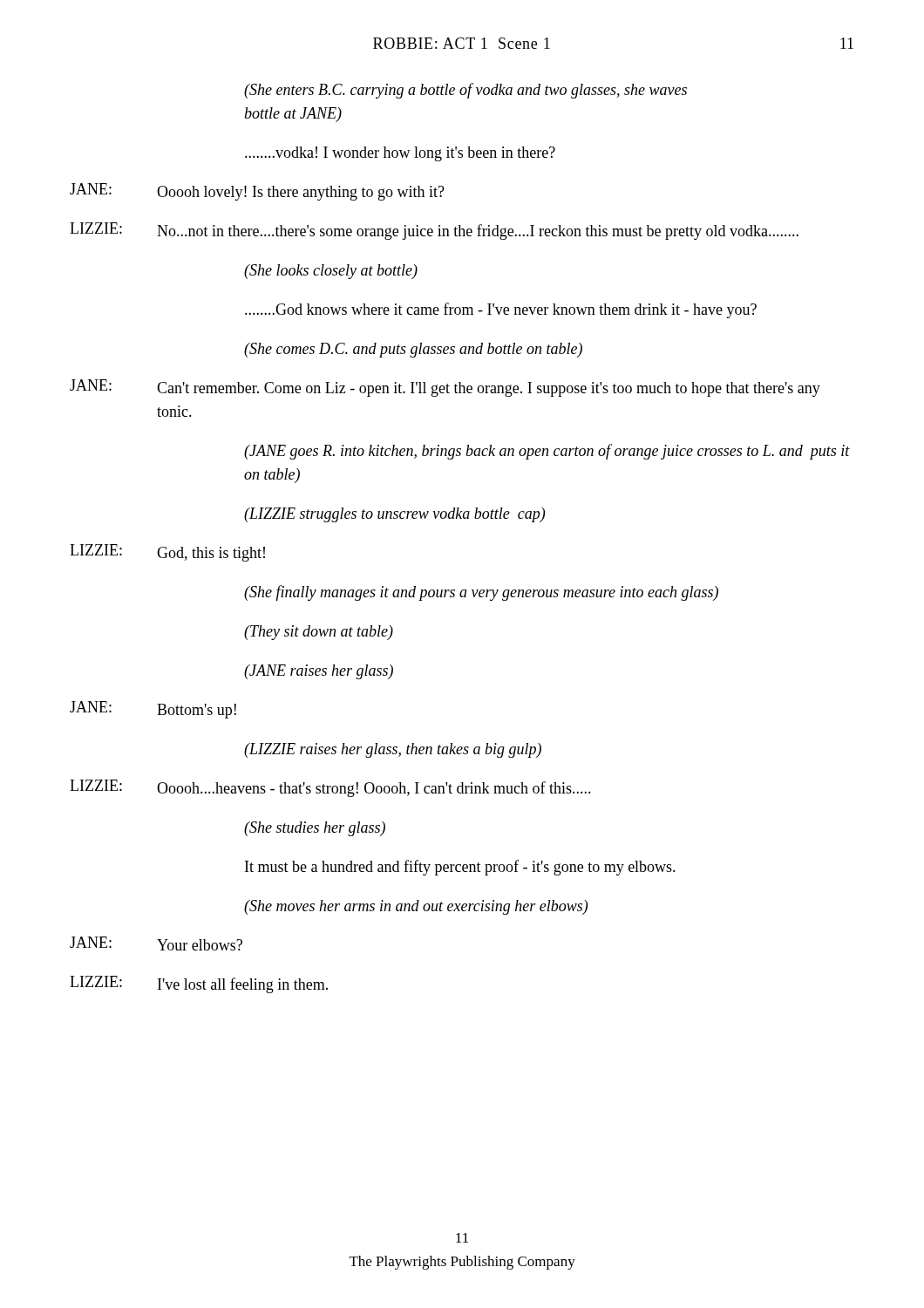Screen dimensions: 1308x924
Task: Click on the text that says "LIZZIE: I've lost all feeling in them."
Action: coord(199,984)
